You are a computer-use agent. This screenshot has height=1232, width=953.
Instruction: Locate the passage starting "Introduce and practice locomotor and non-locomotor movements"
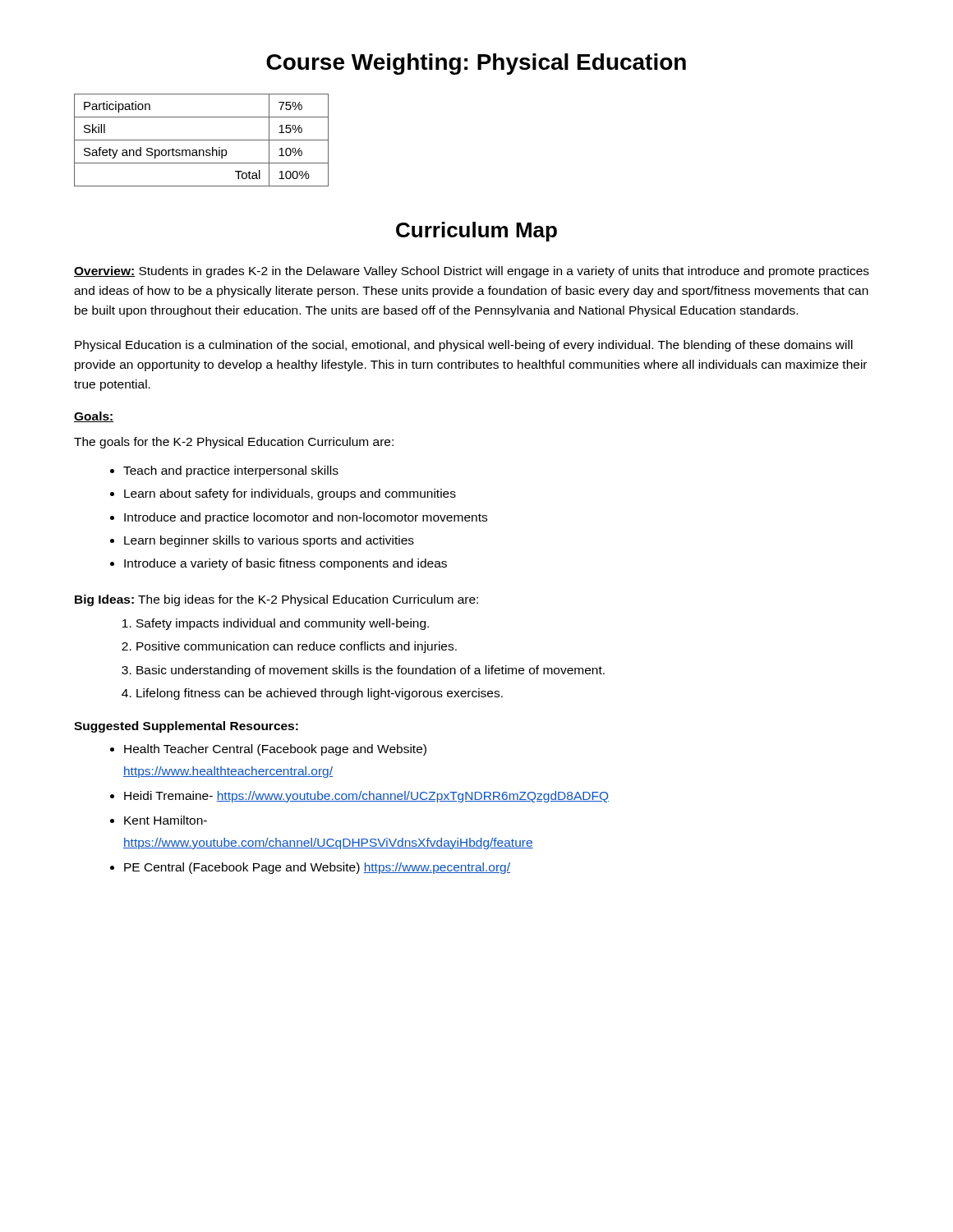[305, 517]
